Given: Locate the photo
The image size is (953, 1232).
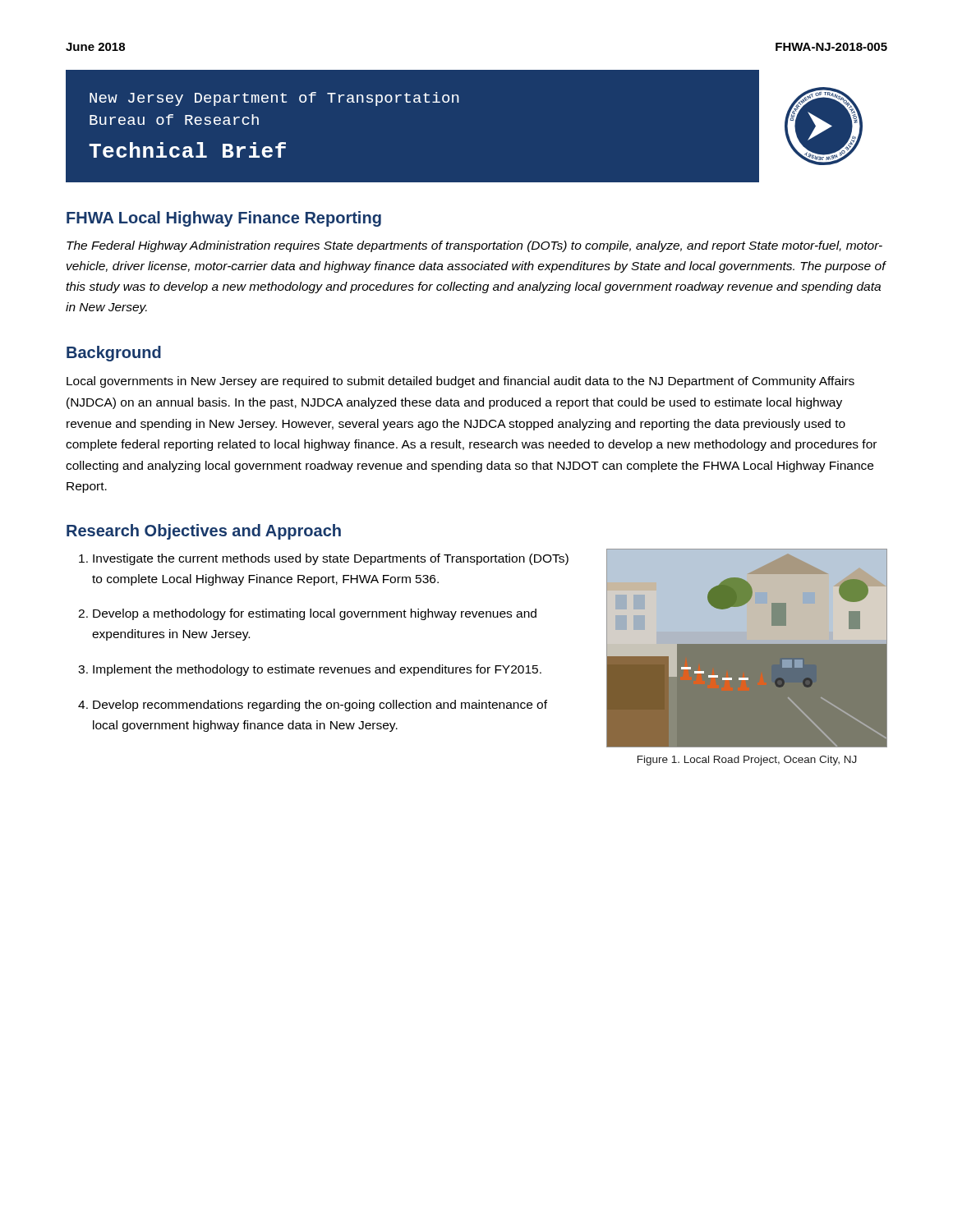Looking at the screenshot, I should tap(747, 648).
